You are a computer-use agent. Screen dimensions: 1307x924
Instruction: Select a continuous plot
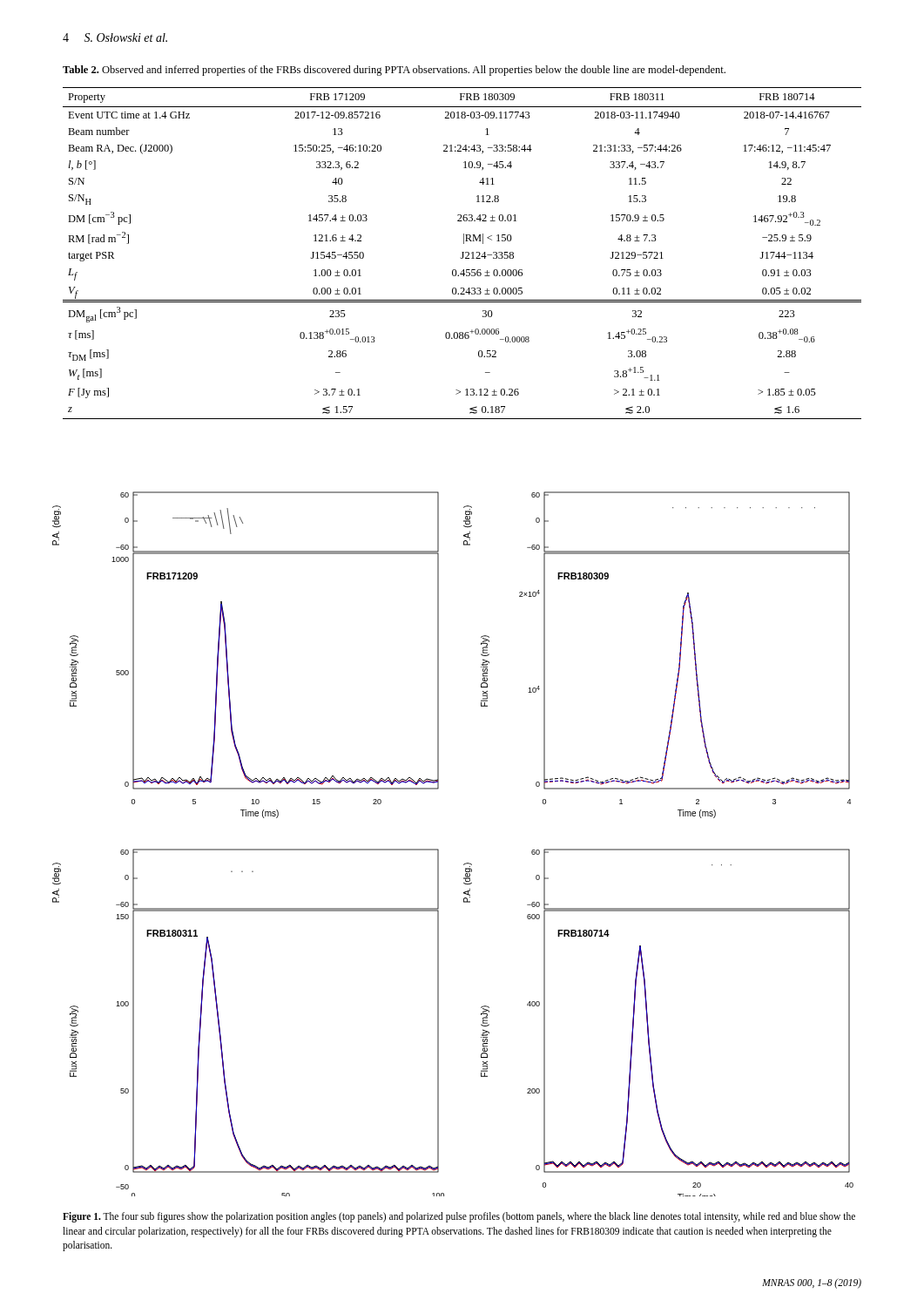[x=462, y=841]
